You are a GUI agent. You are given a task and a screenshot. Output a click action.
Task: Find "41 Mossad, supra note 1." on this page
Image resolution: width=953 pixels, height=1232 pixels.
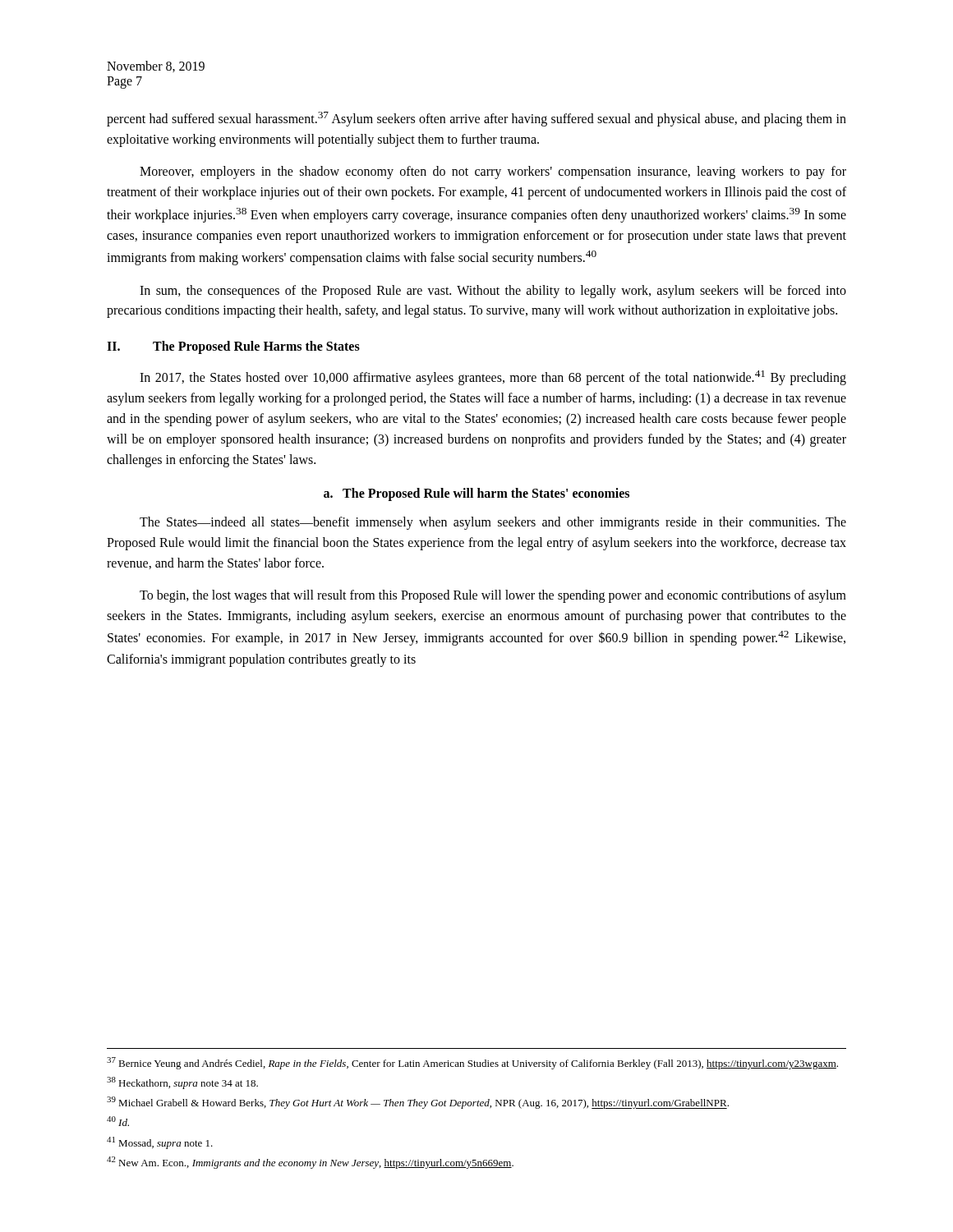coord(160,1142)
